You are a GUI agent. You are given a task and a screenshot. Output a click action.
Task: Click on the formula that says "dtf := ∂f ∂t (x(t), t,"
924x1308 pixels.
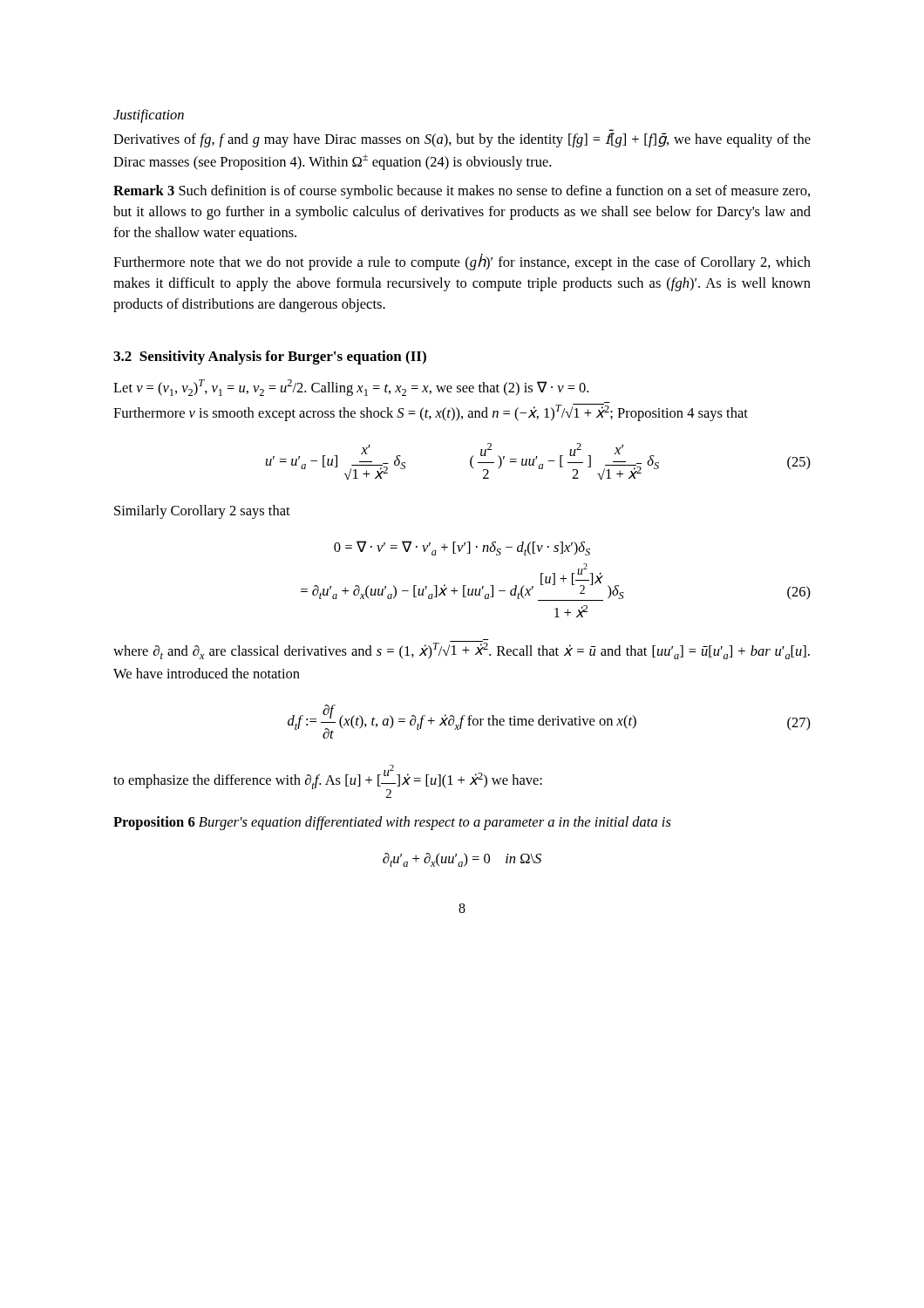click(549, 723)
